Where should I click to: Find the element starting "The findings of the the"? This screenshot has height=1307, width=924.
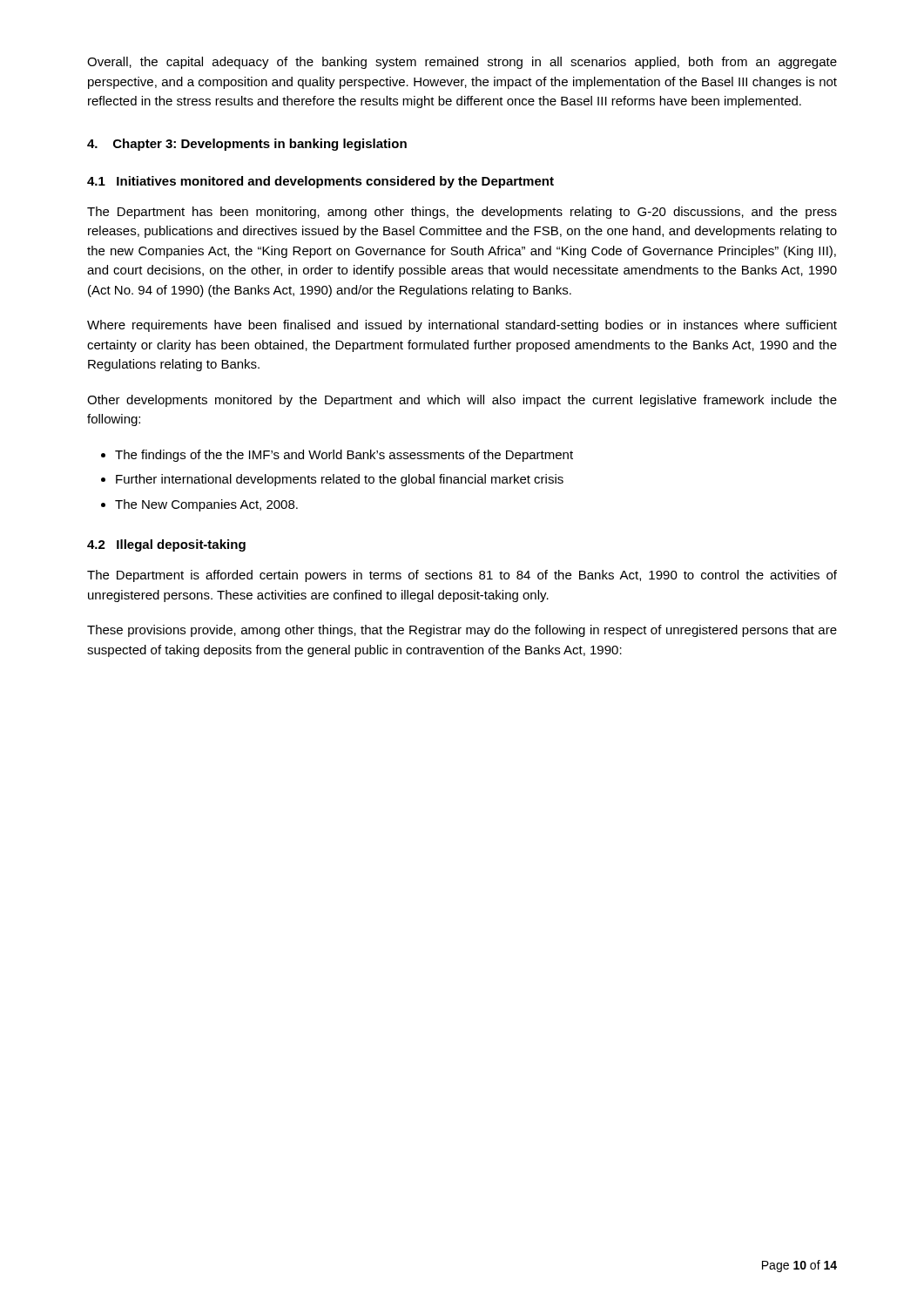click(344, 454)
